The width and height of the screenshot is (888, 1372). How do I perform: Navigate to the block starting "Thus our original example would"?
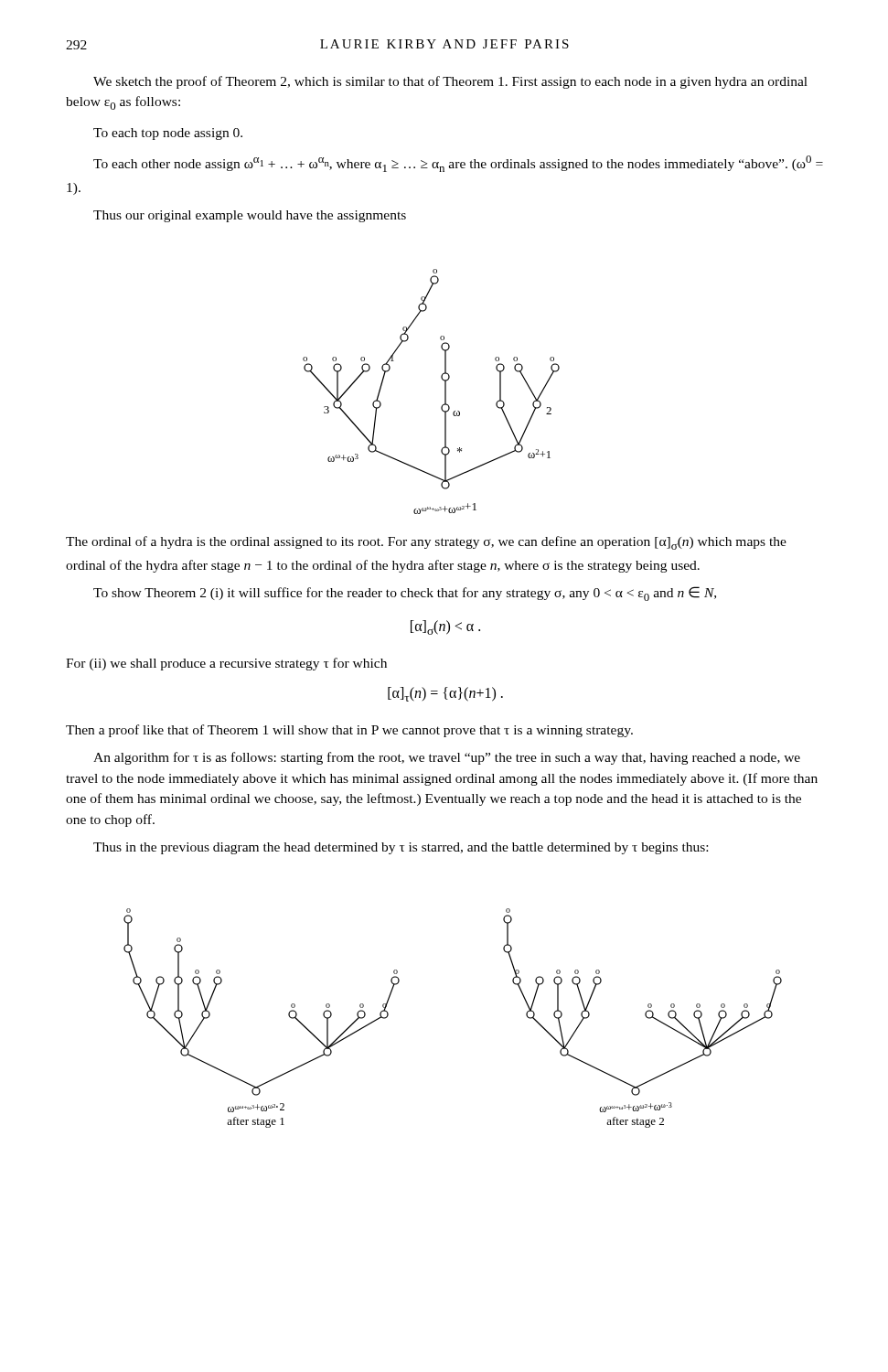(x=250, y=215)
